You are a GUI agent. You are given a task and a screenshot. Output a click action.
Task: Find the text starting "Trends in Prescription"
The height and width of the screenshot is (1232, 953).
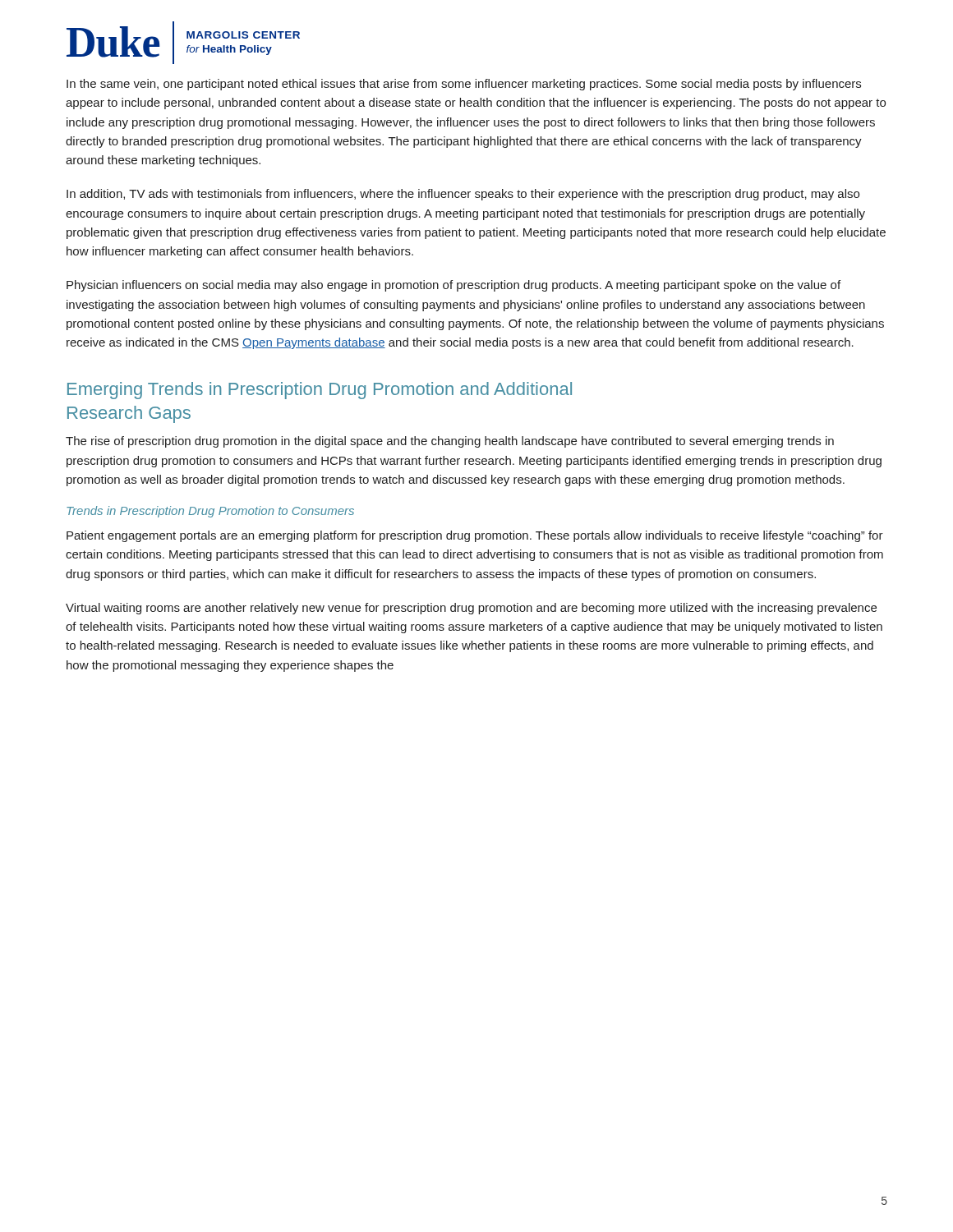click(x=210, y=512)
